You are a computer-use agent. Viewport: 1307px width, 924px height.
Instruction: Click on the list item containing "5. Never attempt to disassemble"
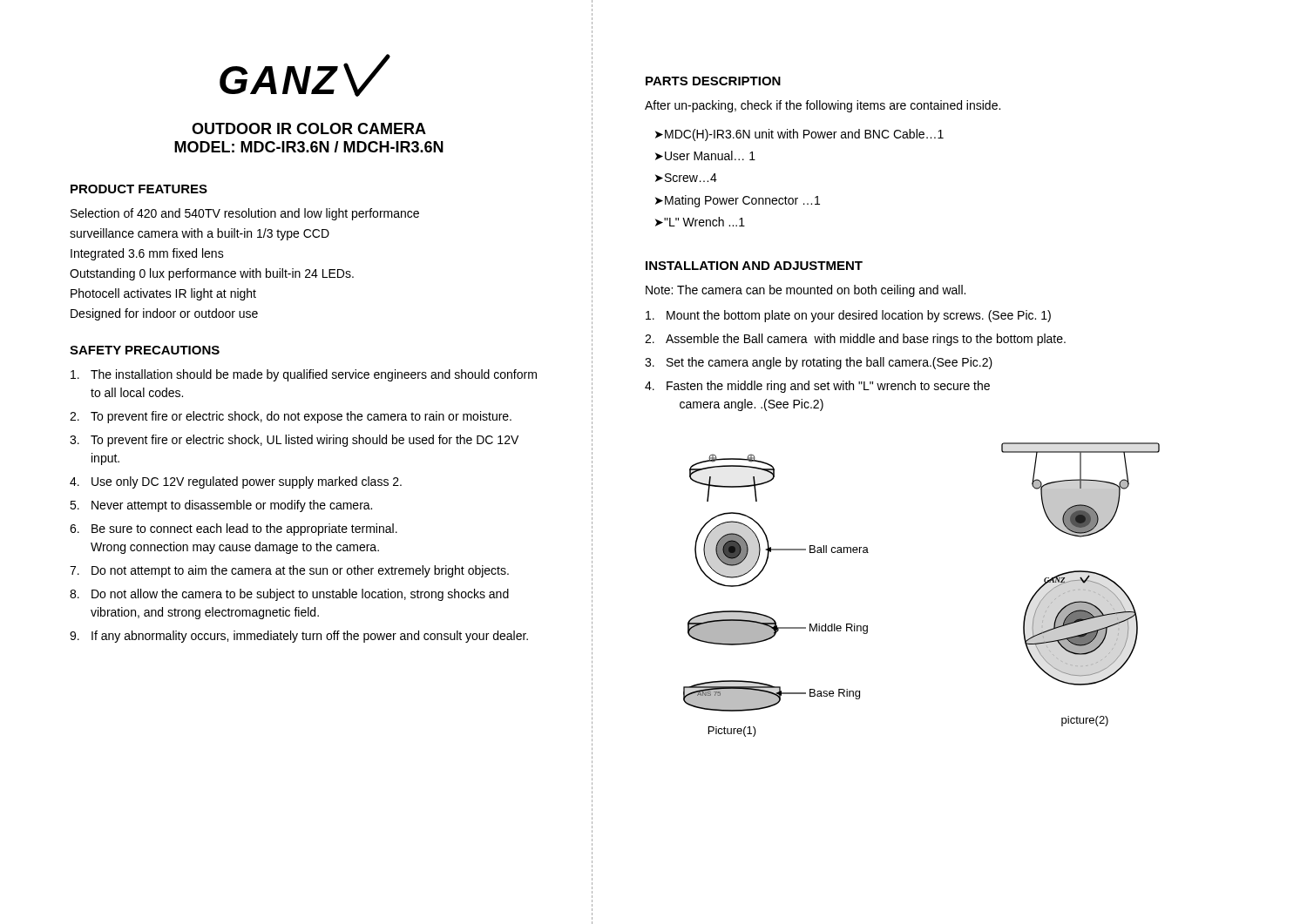221,506
